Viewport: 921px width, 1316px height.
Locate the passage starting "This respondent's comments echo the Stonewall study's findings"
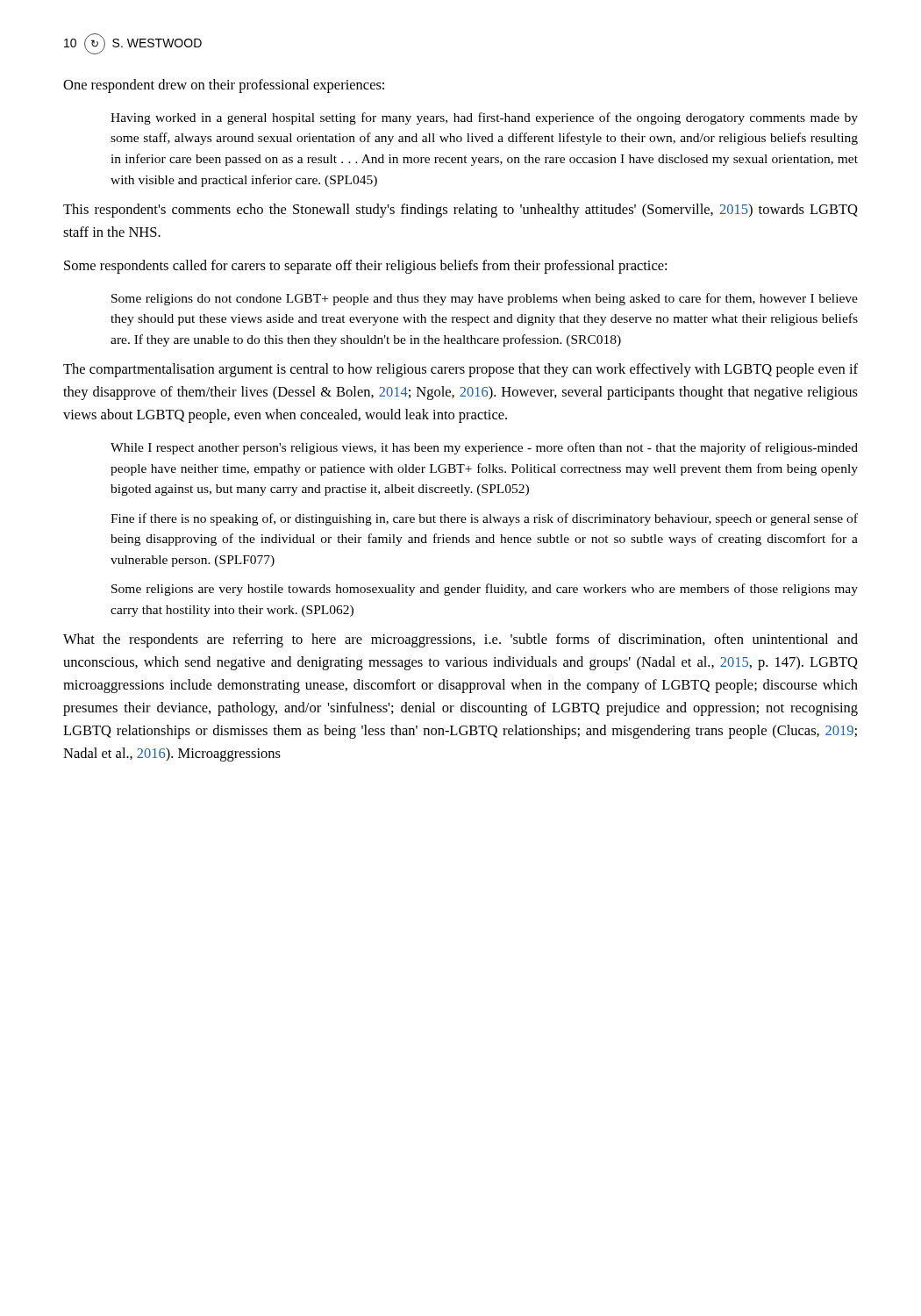[x=460, y=211]
